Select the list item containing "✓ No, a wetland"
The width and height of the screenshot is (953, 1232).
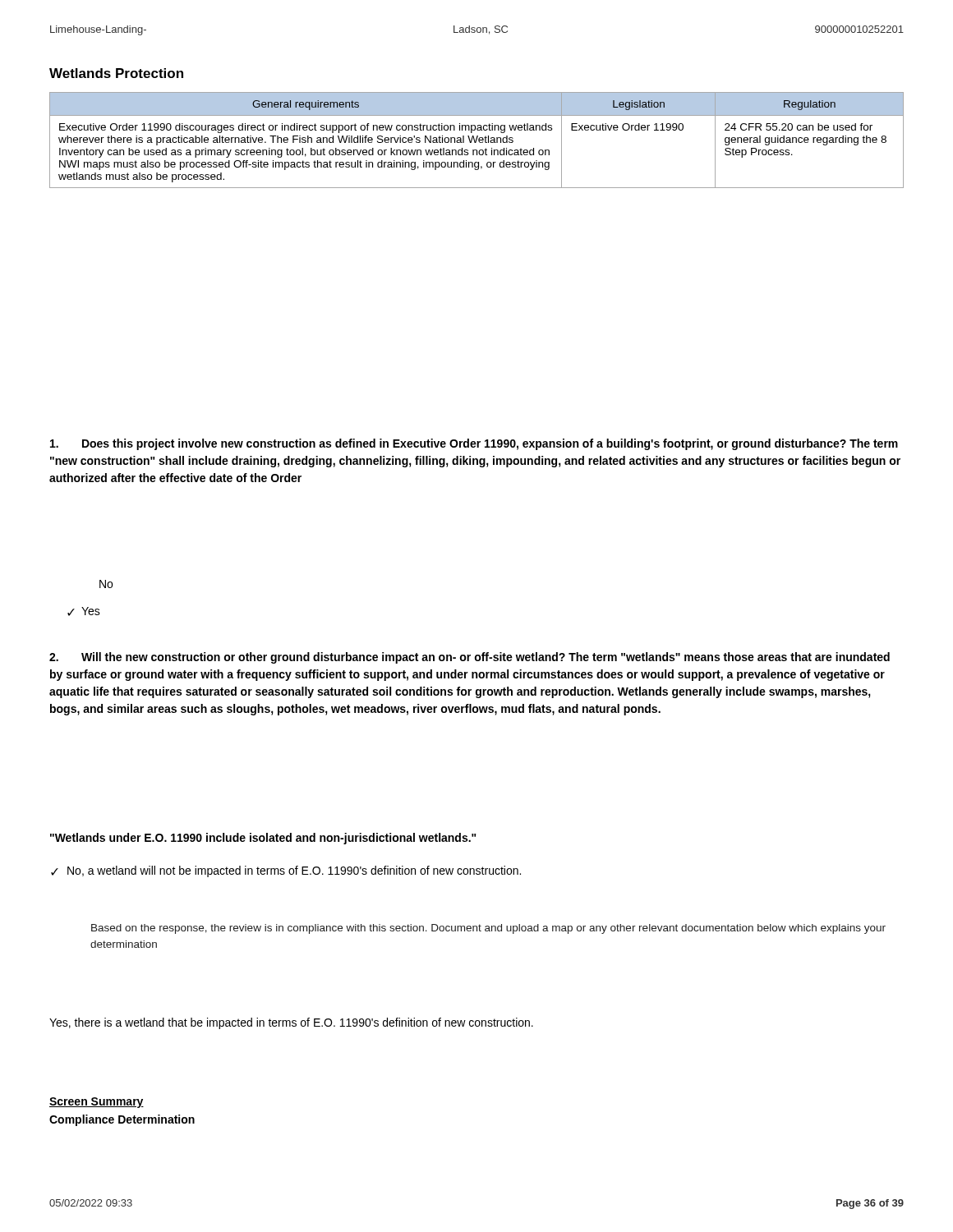click(476, 872)
